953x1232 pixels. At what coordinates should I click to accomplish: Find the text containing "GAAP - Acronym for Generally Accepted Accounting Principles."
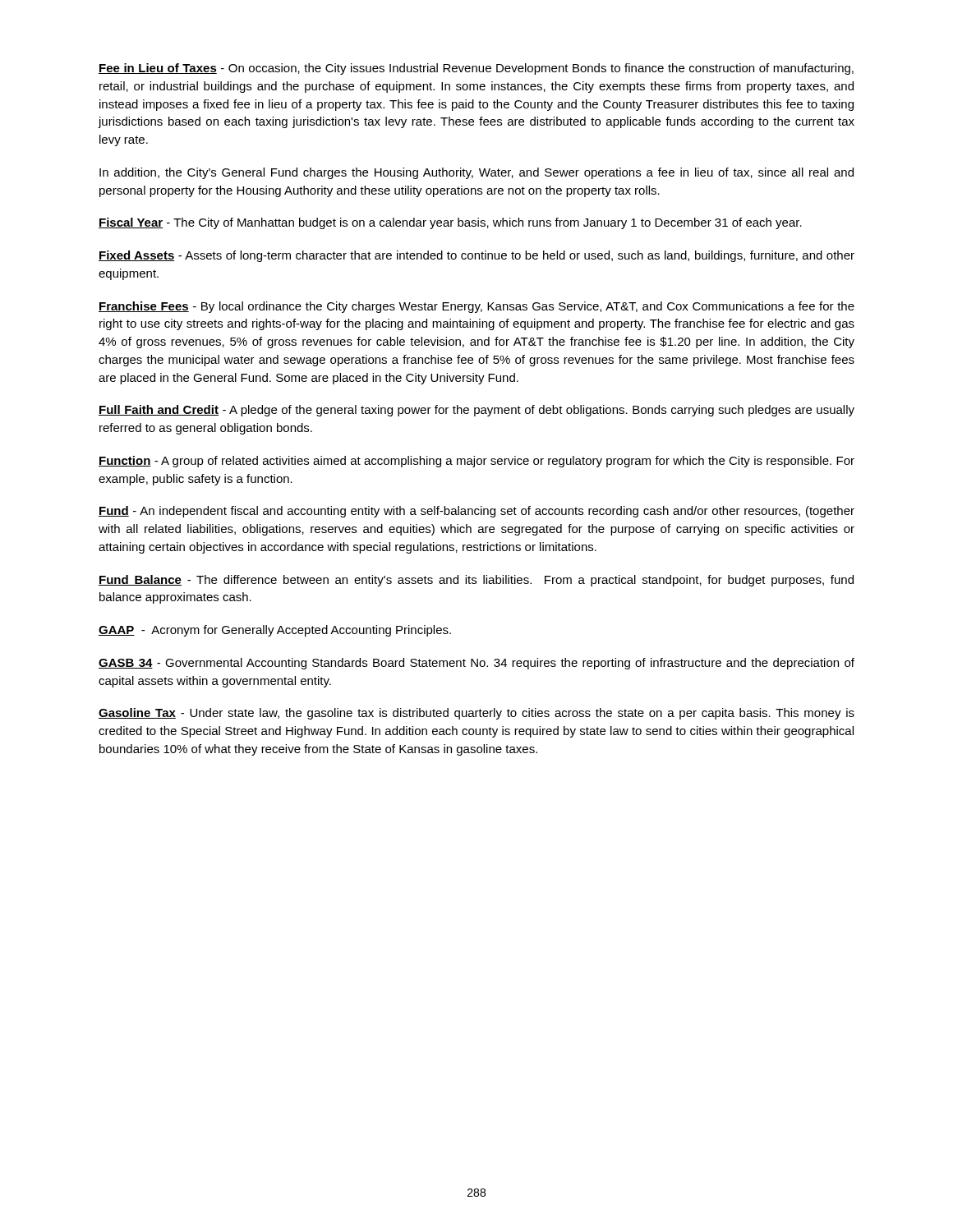click(x=275, y=630)
